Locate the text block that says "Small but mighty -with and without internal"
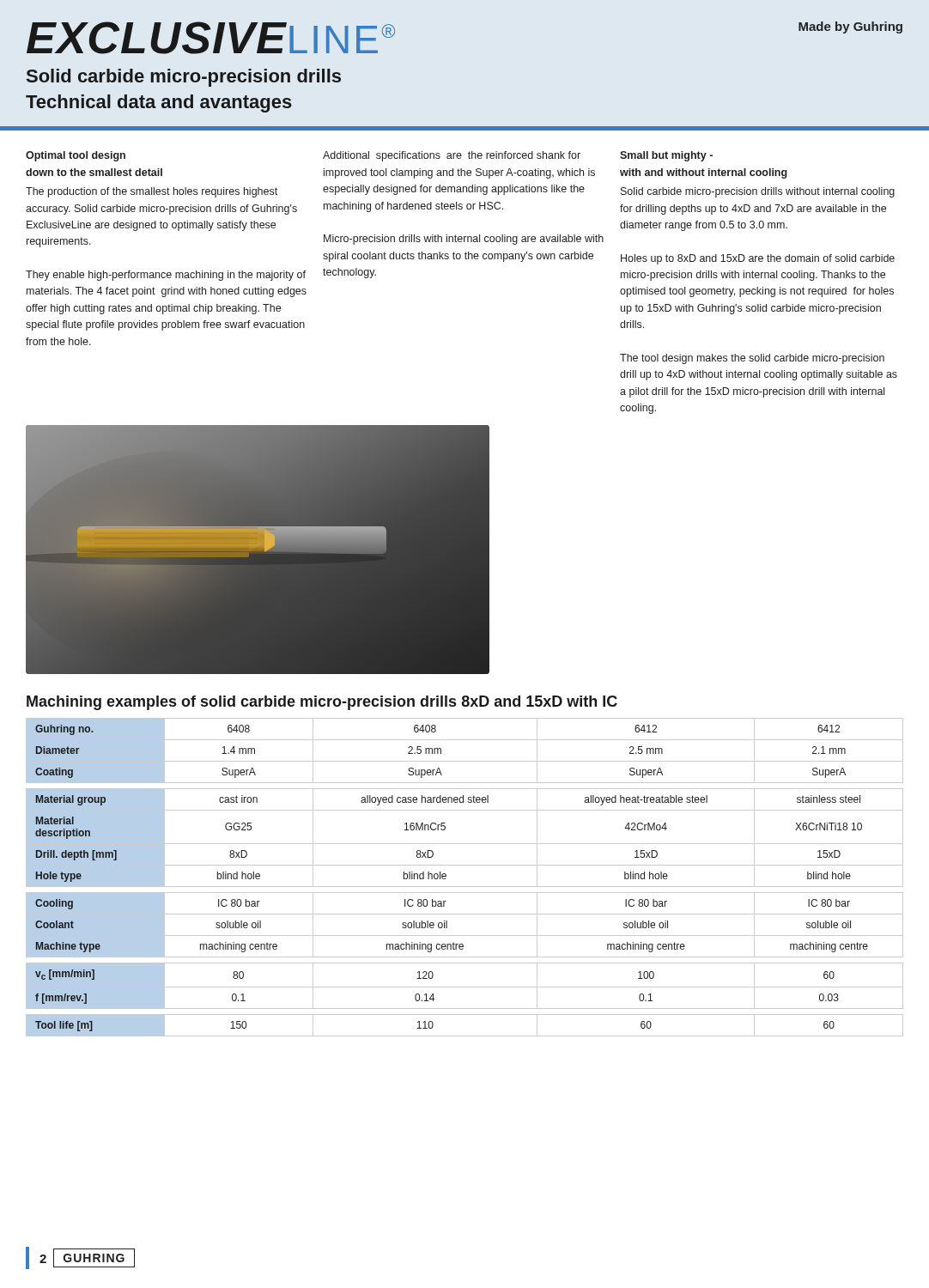 [x=762, y=281]
